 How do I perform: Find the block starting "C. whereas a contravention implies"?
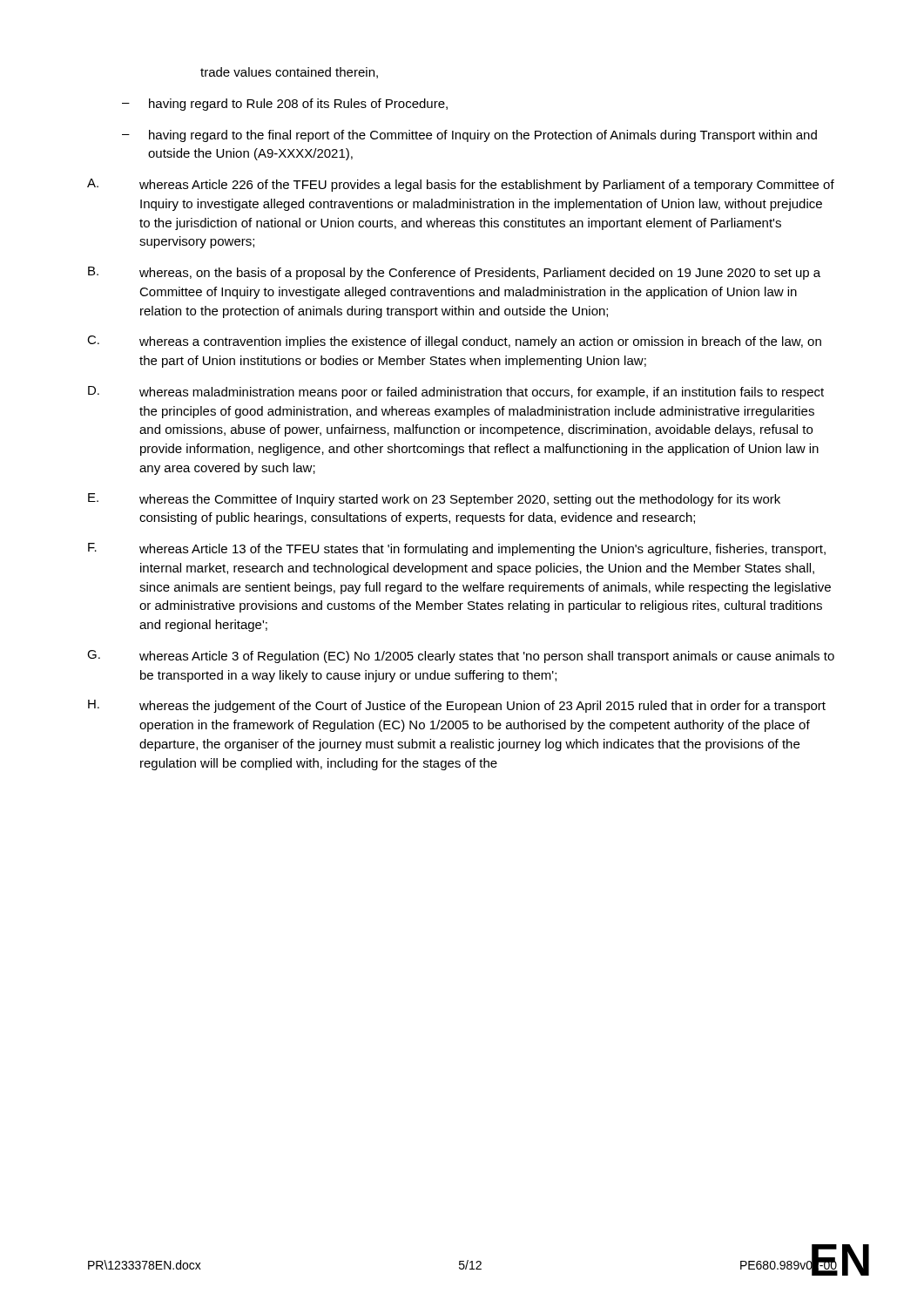462,351
